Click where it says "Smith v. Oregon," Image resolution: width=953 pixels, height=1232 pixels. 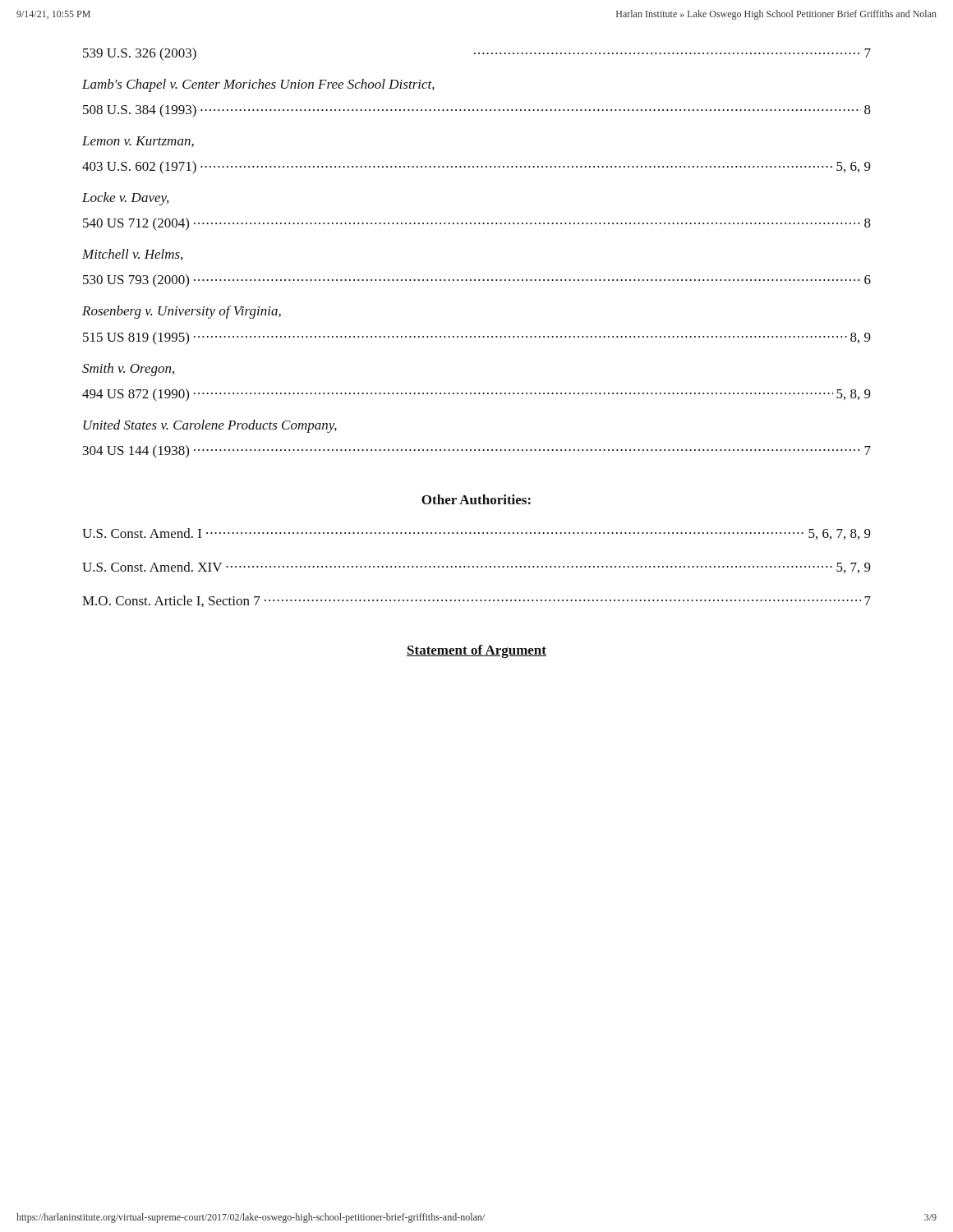[x=129, y=368]
